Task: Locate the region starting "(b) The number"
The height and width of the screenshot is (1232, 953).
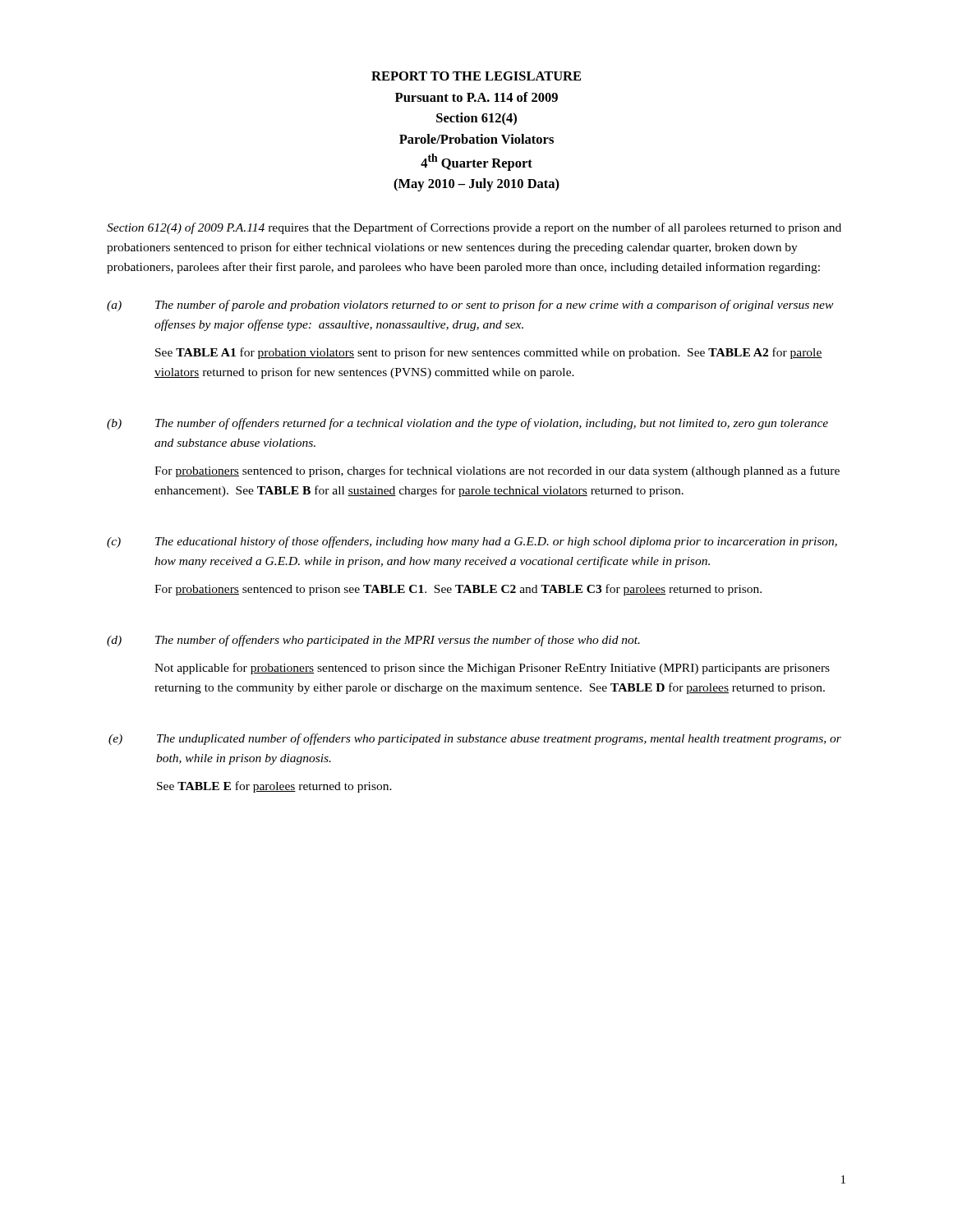Action: click(476, 465)
